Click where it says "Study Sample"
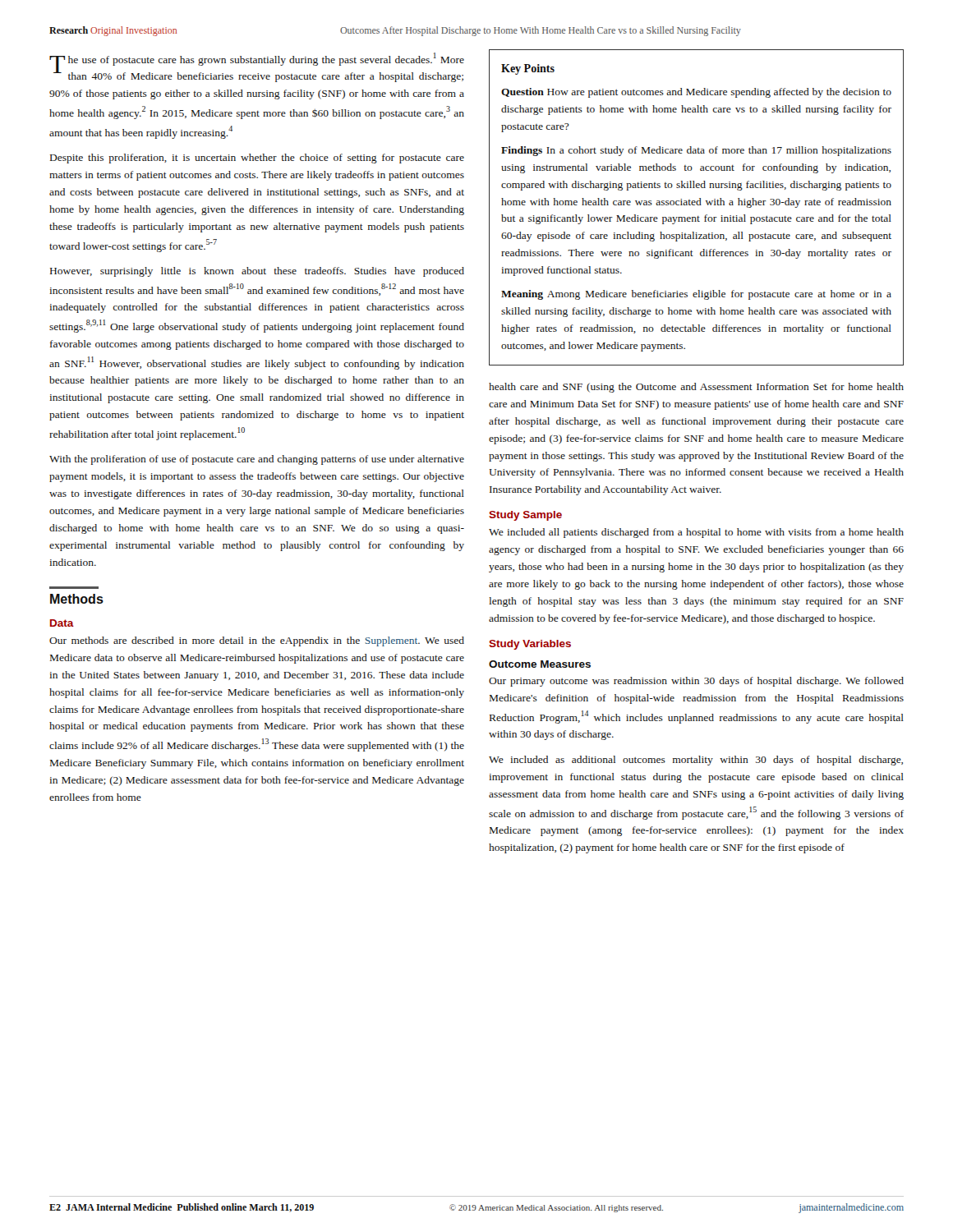The image size is (953, 1232). pos(525,516)
